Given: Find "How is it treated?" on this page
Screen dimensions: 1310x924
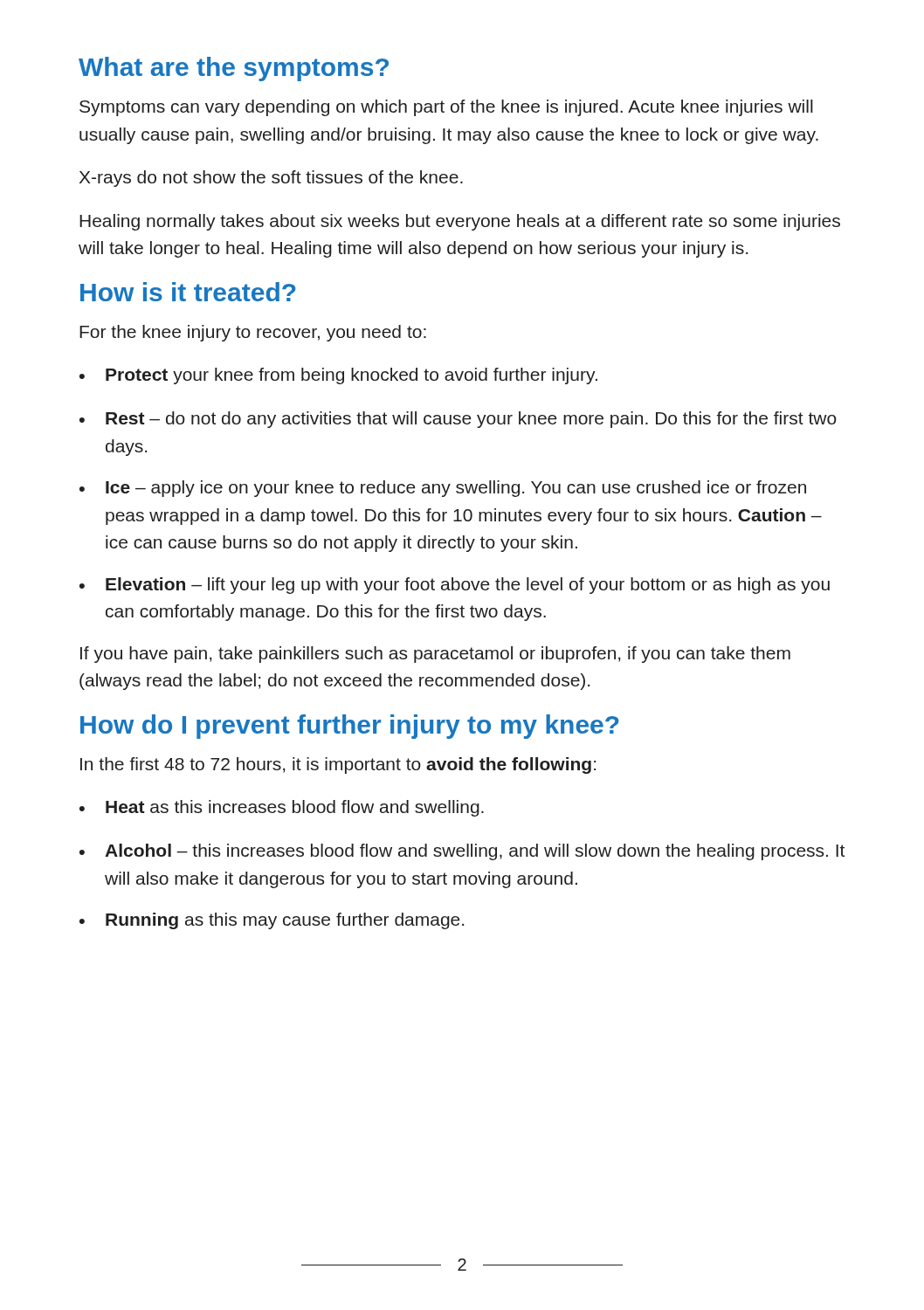Looking at the screenshot, I should [x=188, y=292].
